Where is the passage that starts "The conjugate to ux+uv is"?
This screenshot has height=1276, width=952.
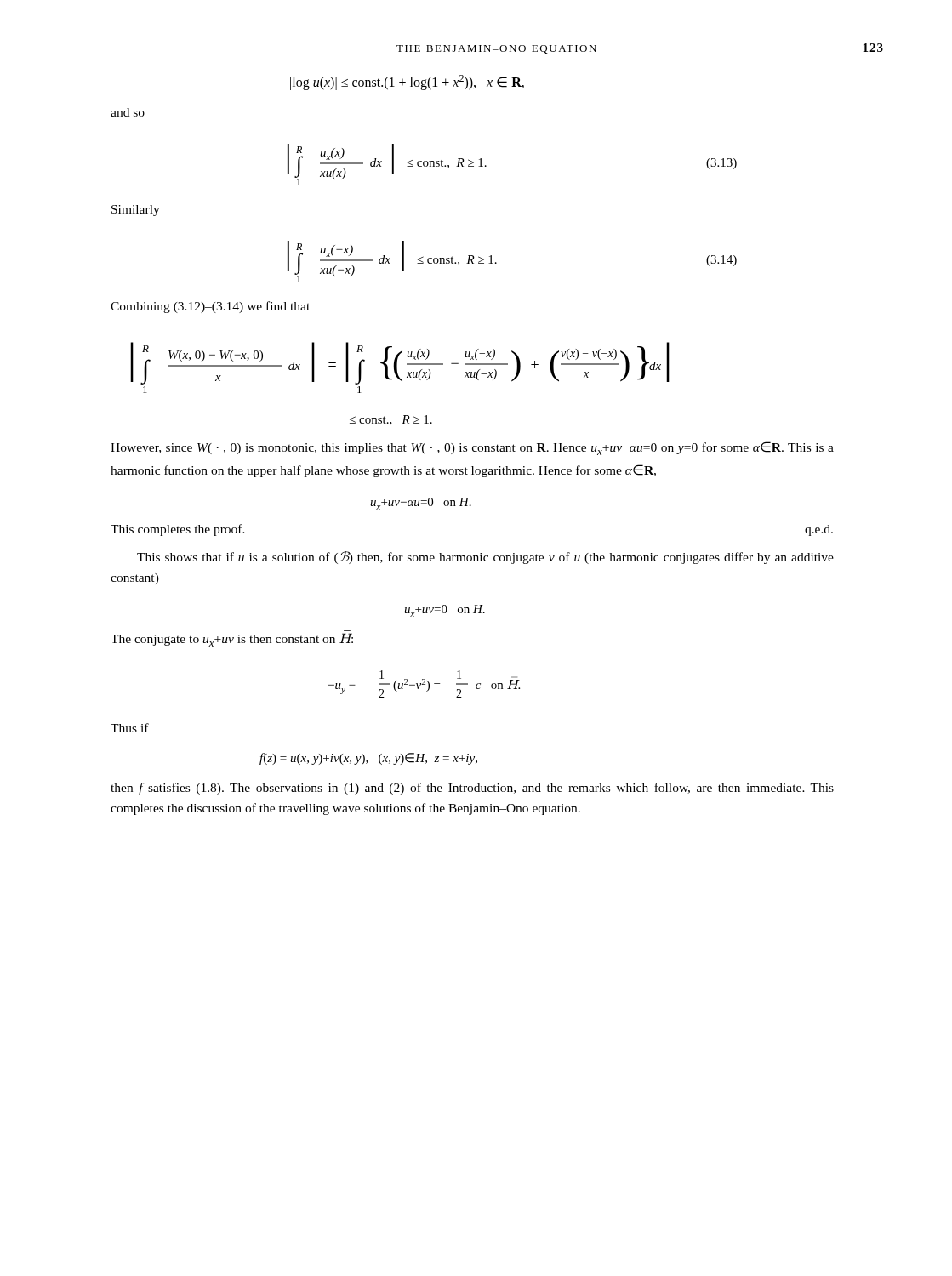point(232,640)
